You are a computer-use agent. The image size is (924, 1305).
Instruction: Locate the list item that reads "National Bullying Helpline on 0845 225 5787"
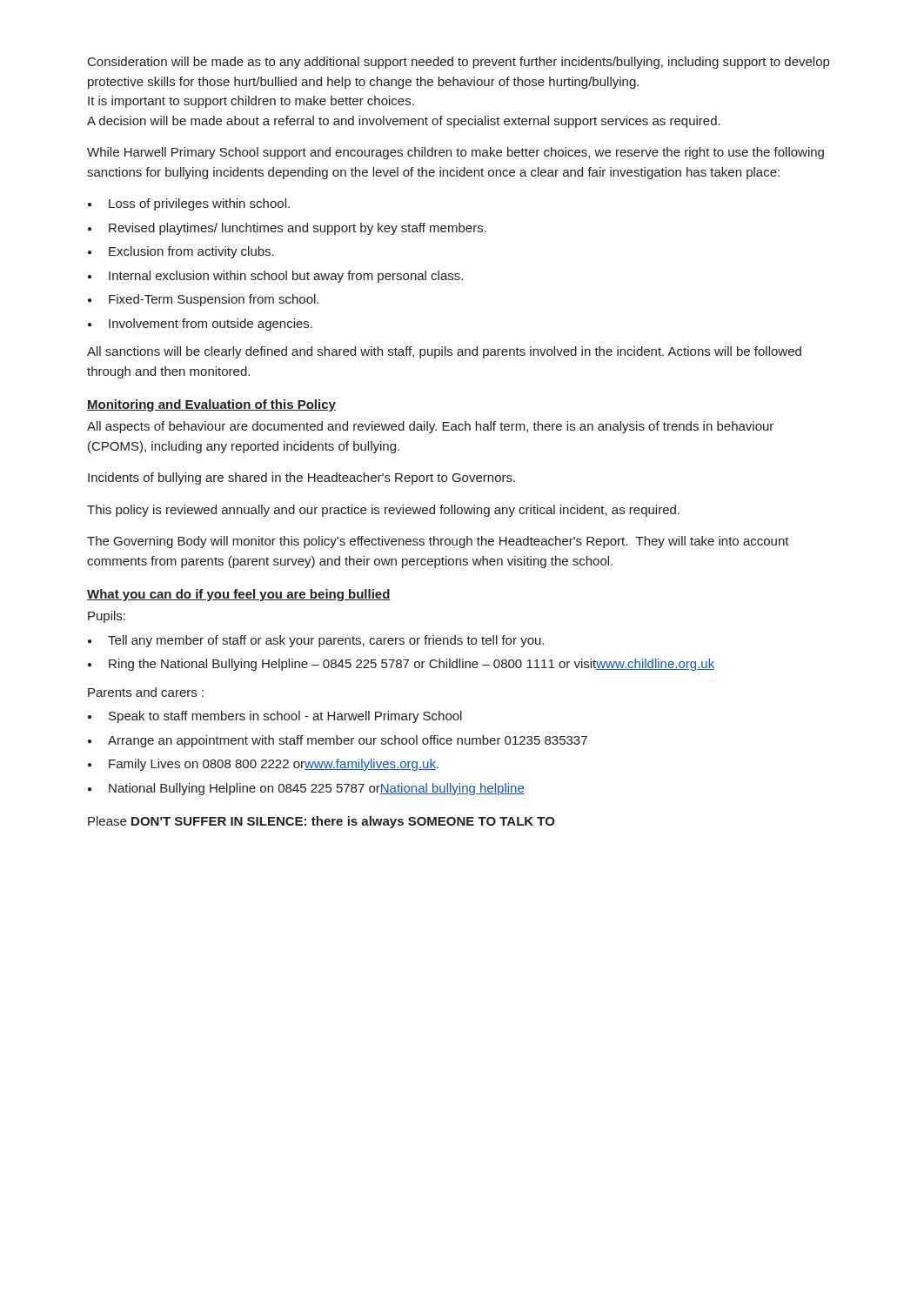click(316, 788)
